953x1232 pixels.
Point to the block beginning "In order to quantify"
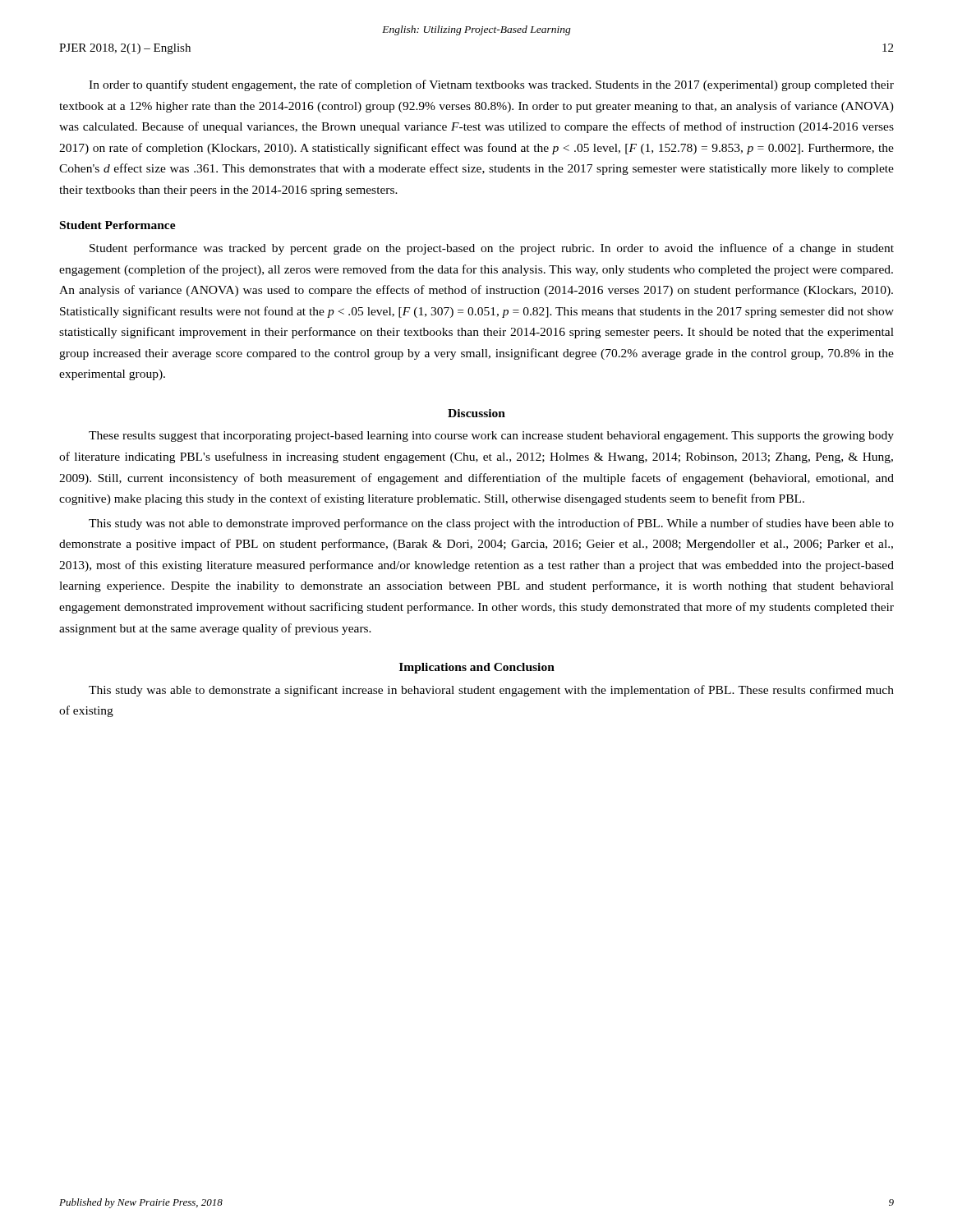point(476,137)
